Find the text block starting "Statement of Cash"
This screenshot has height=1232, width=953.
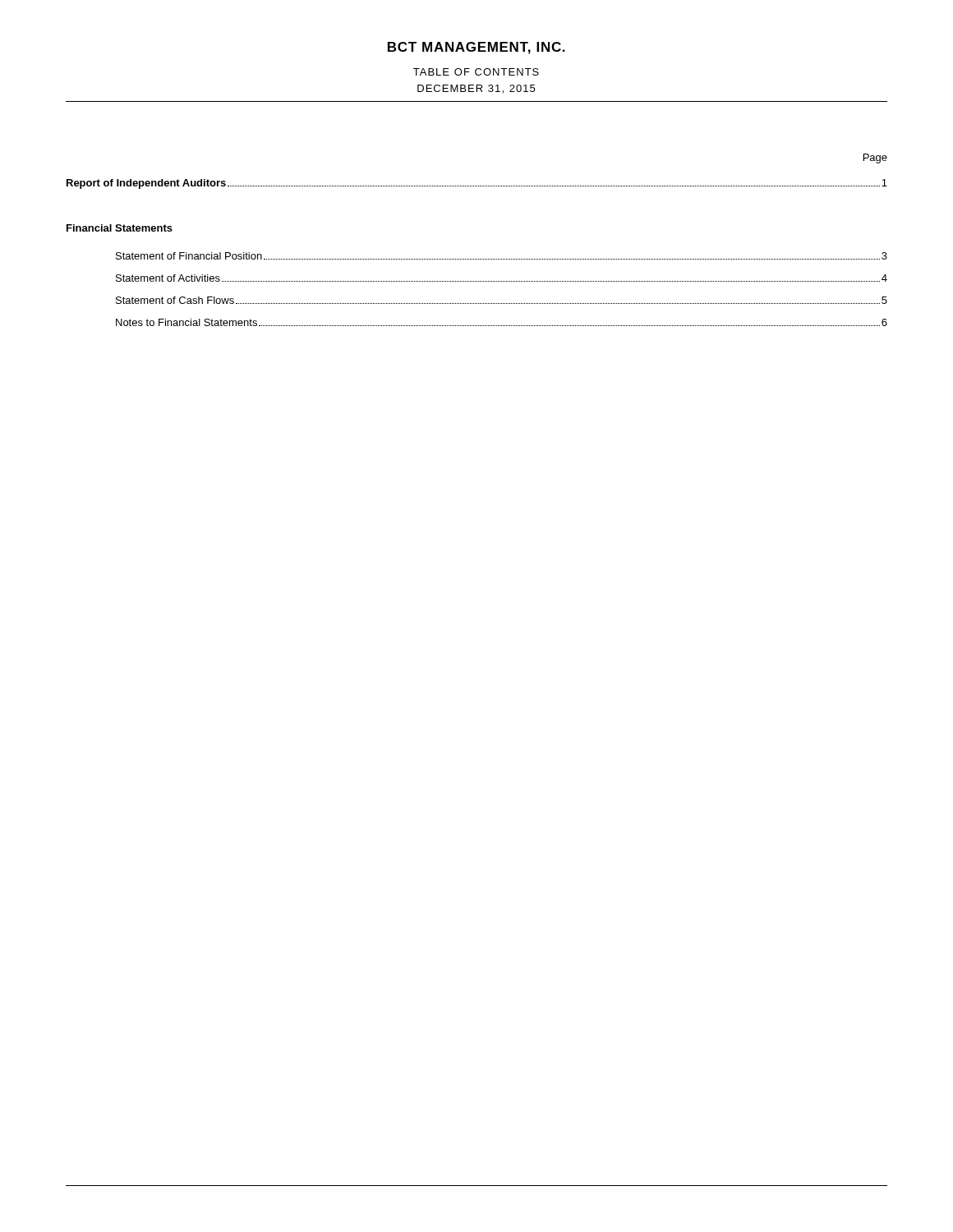click(x=501, y=300)
